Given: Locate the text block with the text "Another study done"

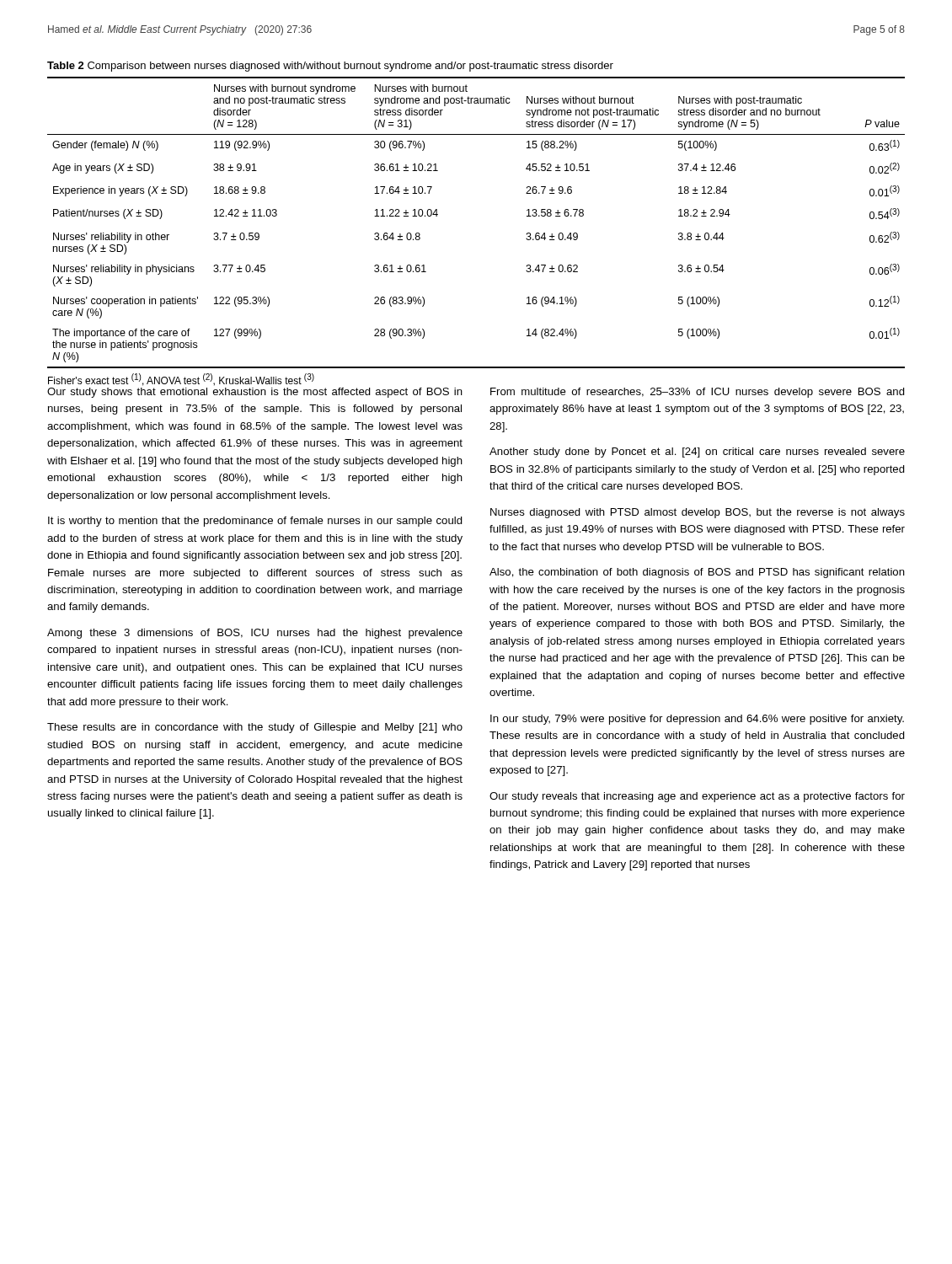Looking at the screenshot, I should (697, 469).
